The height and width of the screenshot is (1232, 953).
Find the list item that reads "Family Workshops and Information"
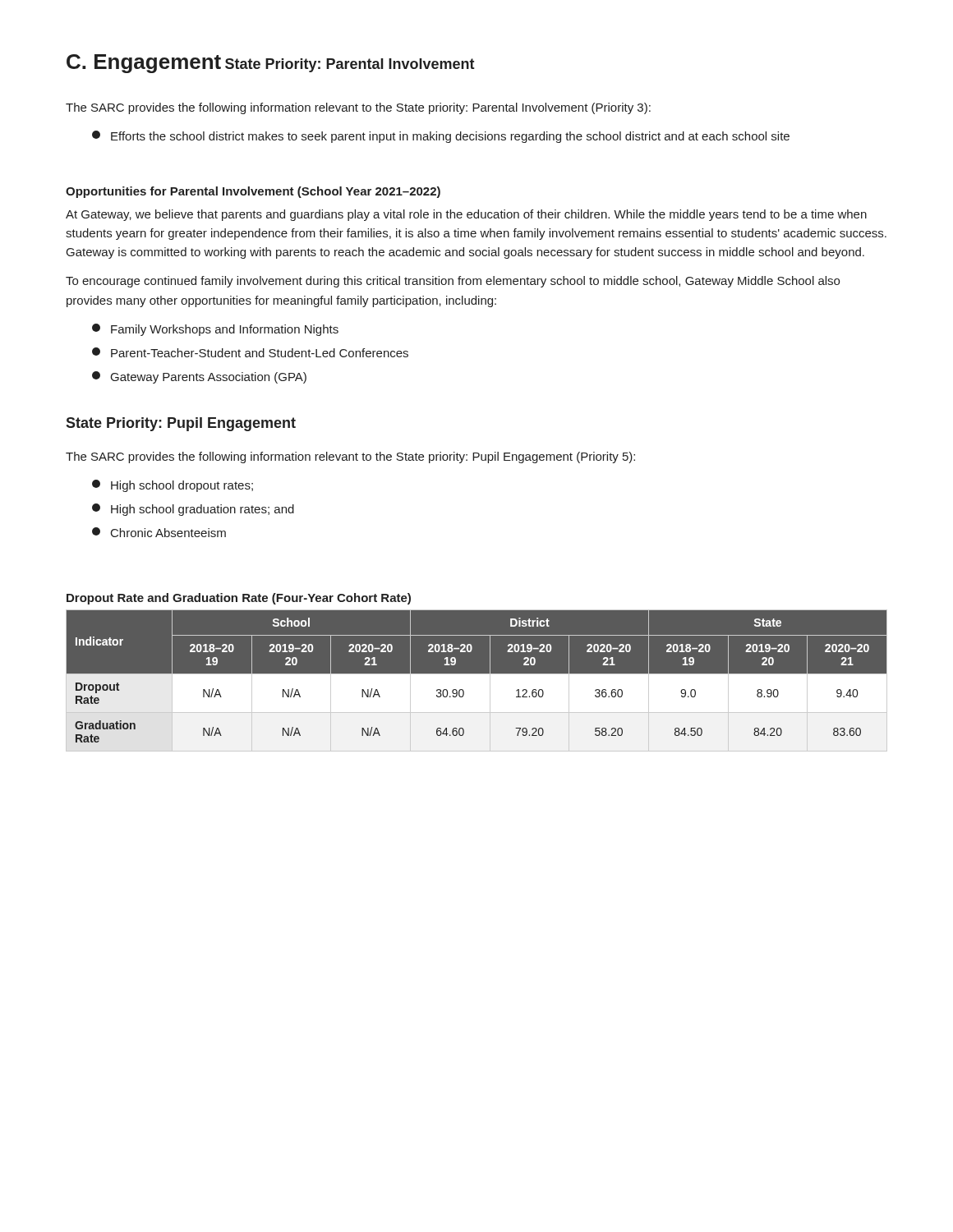click(215, 329)
